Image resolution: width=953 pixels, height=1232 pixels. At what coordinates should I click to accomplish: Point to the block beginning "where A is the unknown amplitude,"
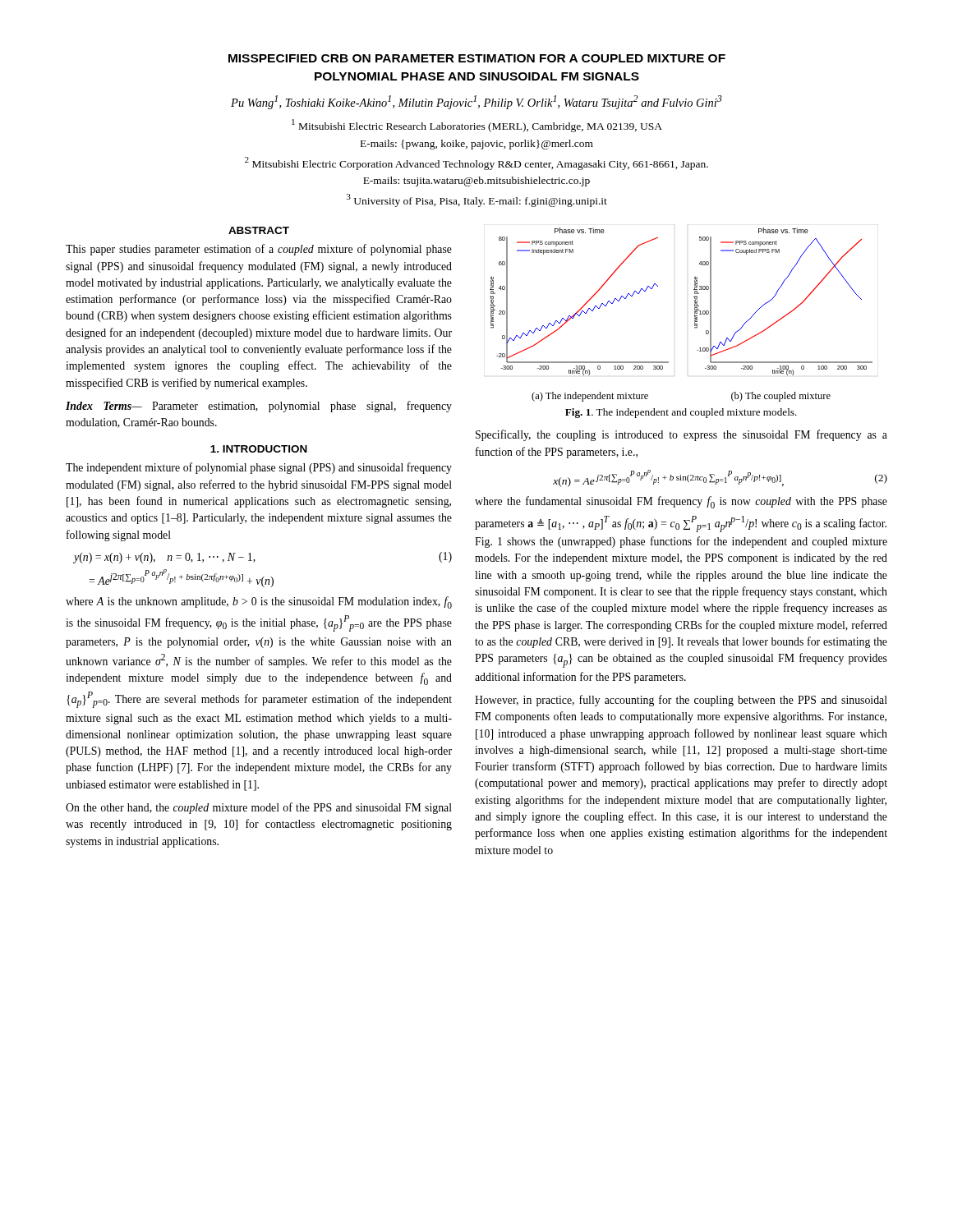click(259, 693)
